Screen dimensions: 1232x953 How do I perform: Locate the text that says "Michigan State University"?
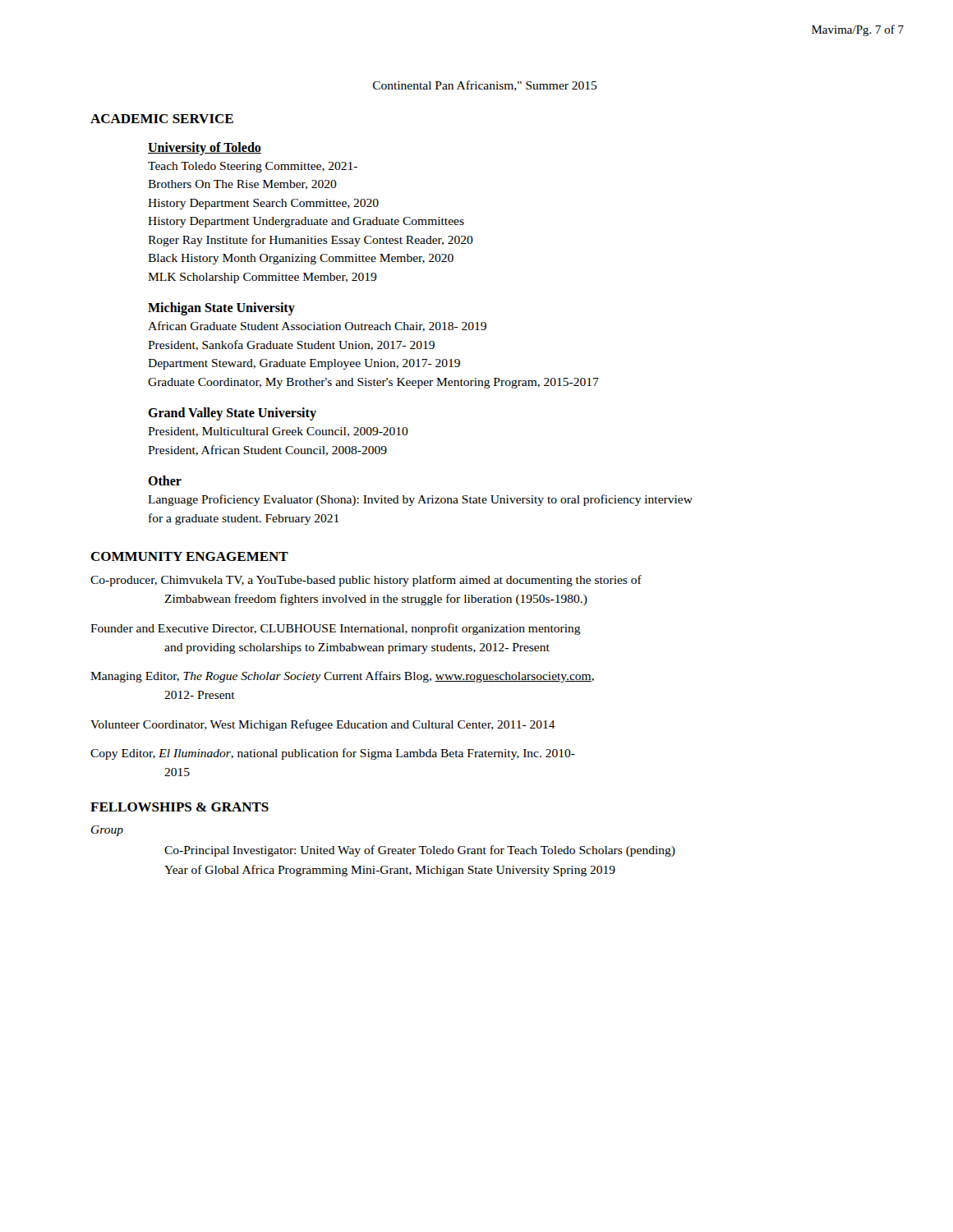pos(221,308)
